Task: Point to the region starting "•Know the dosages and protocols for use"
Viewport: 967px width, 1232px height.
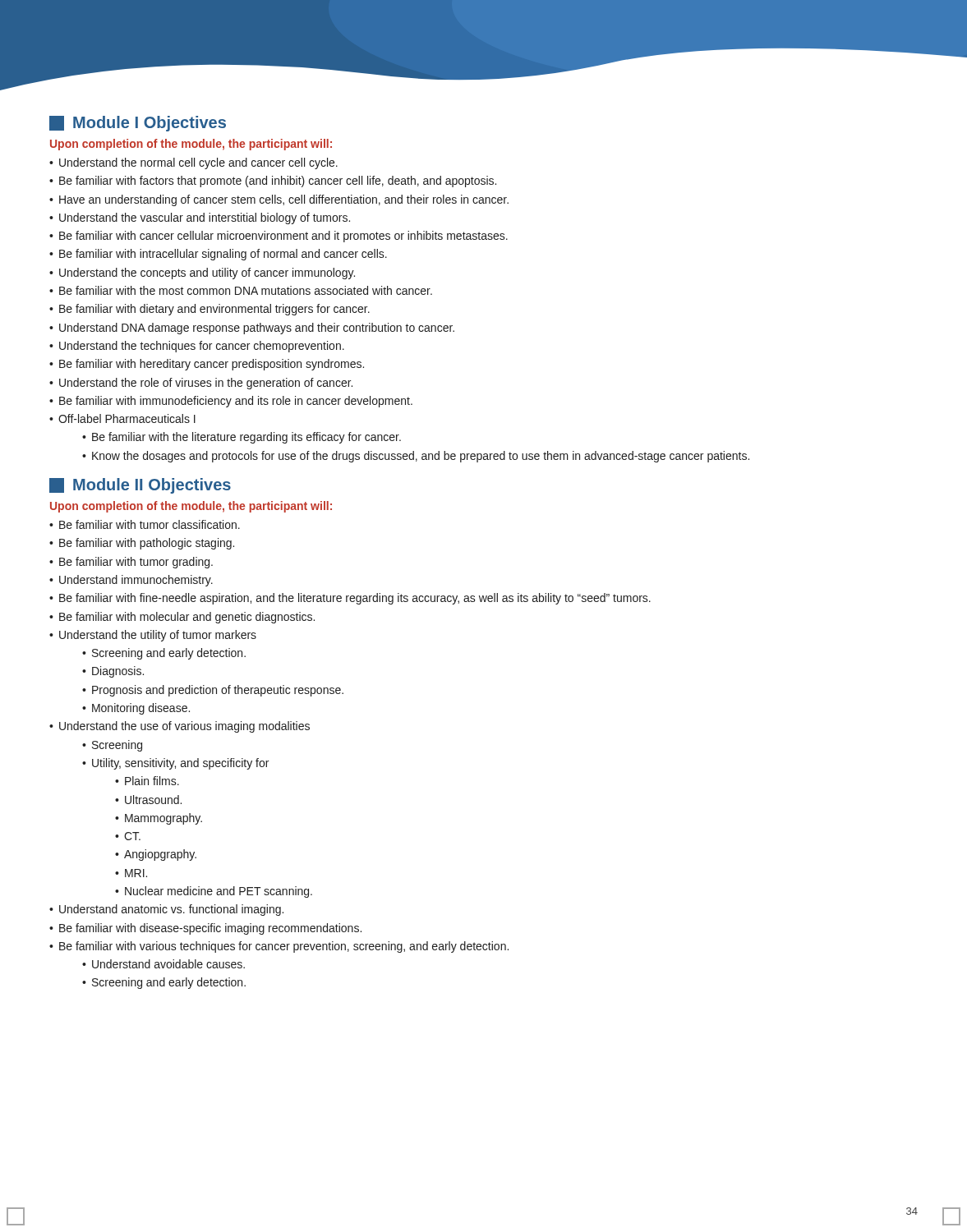Action: point(500,456)
